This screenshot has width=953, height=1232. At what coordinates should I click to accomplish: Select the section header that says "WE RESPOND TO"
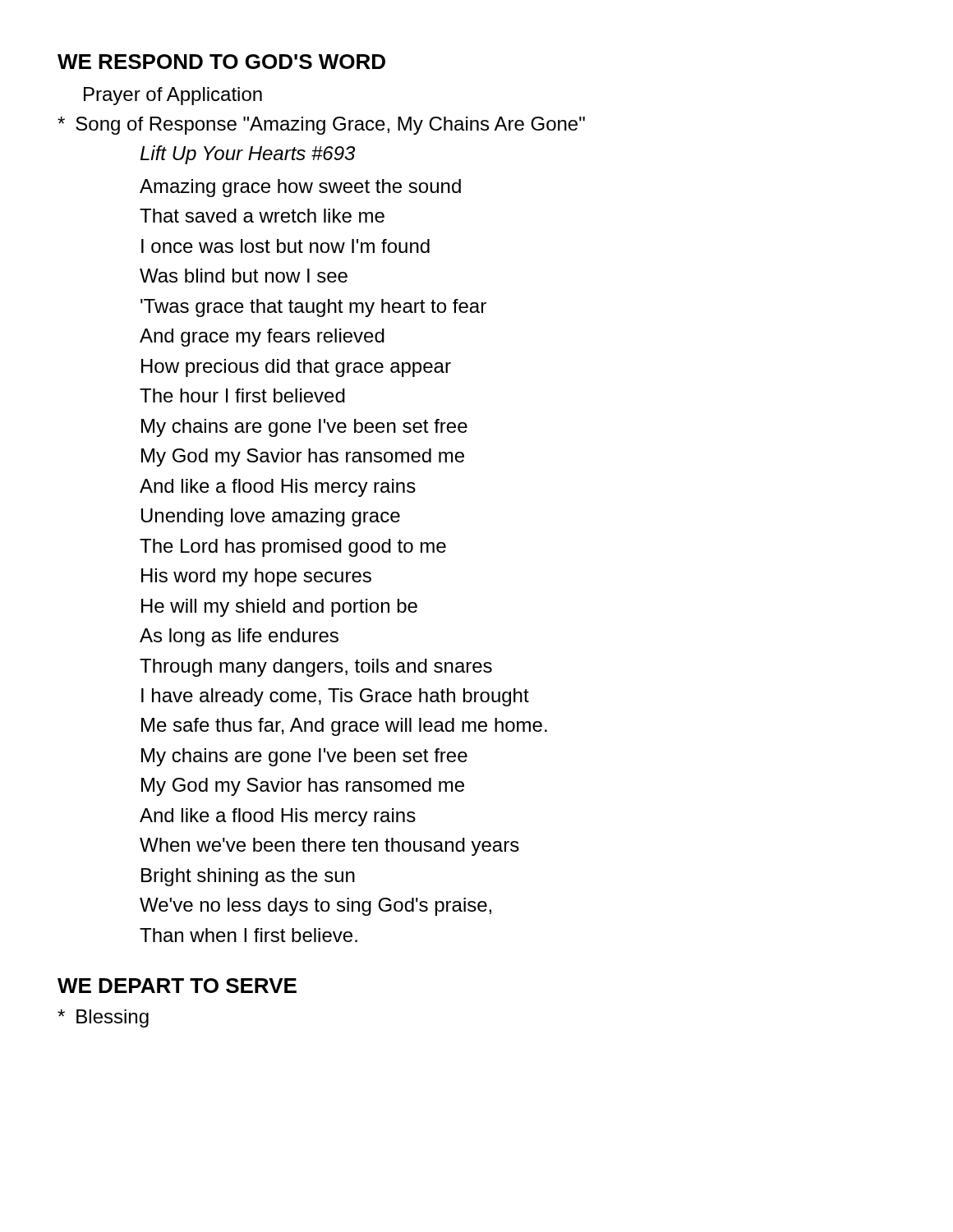pos(222,62)
